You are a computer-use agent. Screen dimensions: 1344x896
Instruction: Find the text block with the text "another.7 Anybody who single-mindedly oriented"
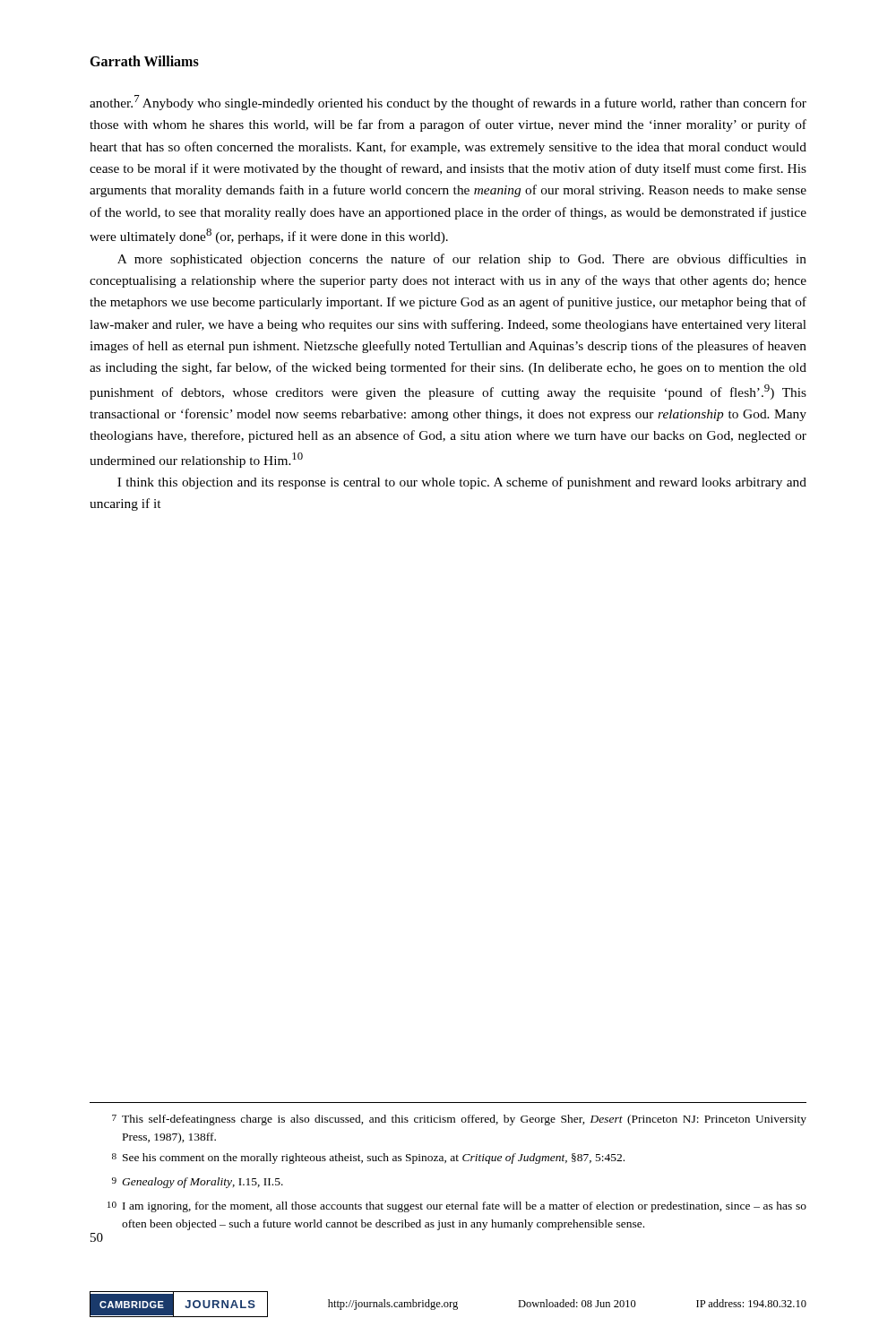[448, 302]
